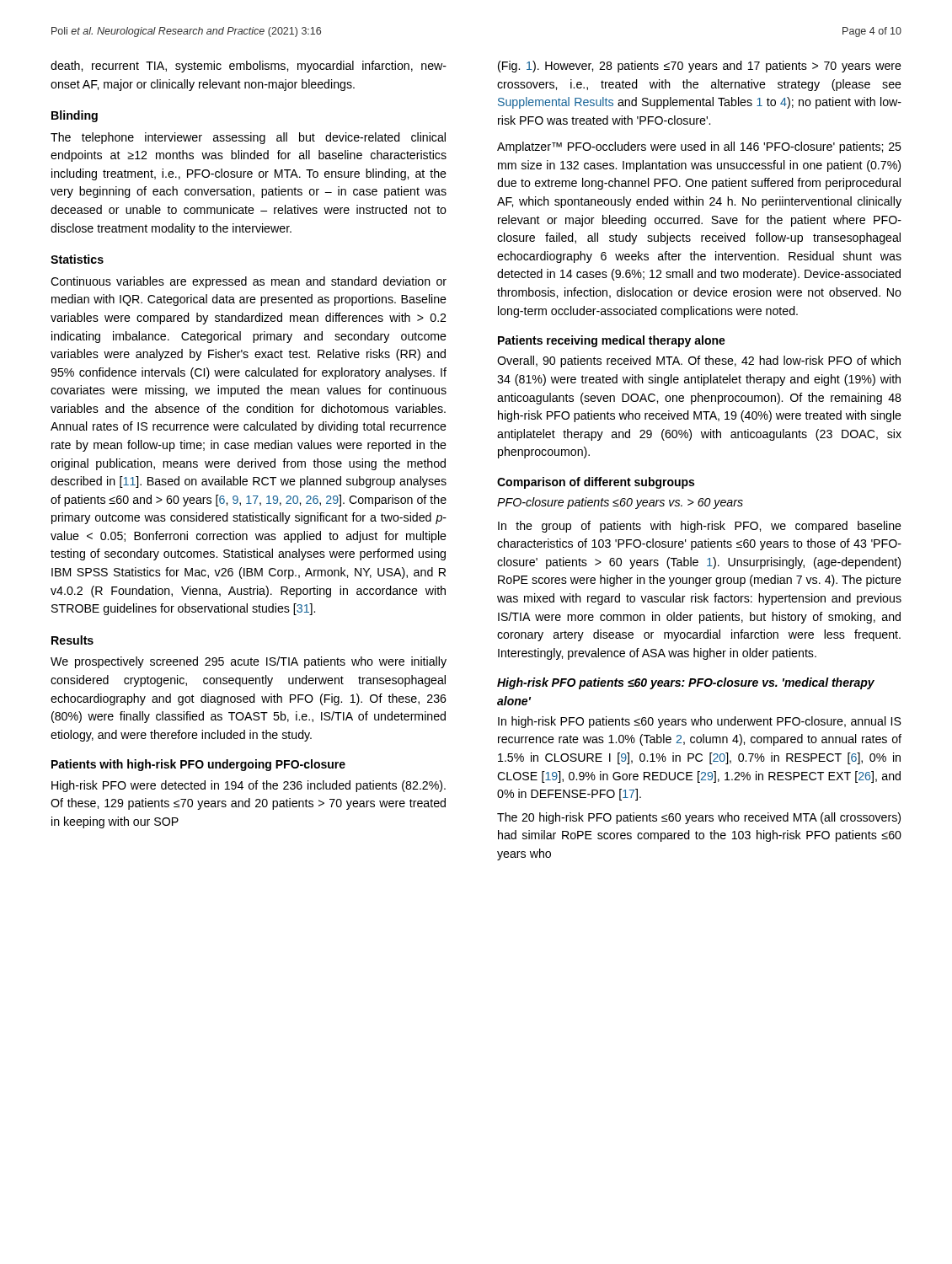The image size is (952, 1264).
Task: Click on the block starting "Comparison of different subgroups"
Action: (596, 482)
